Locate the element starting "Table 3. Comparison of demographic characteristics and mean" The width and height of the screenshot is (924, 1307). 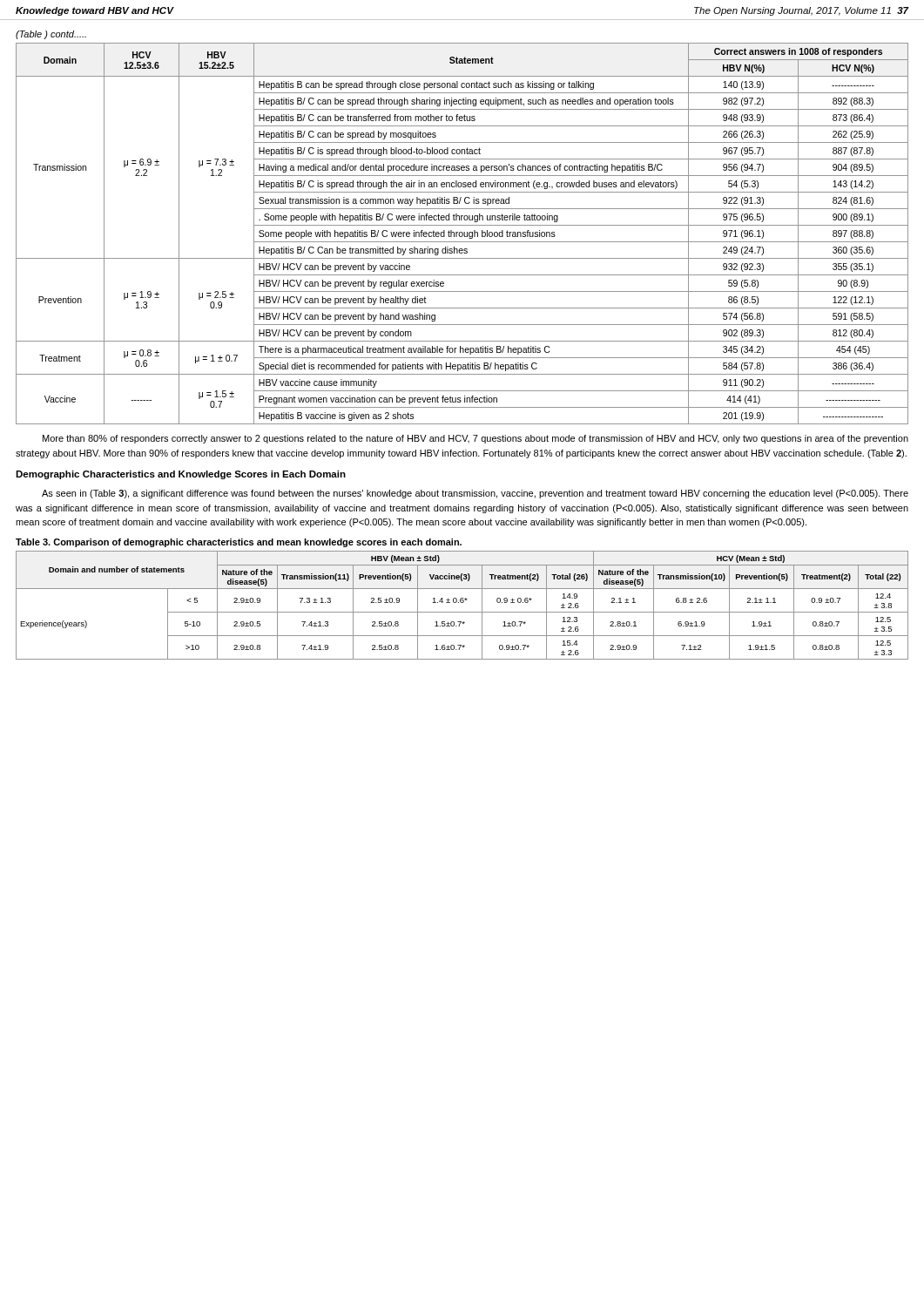239,541
